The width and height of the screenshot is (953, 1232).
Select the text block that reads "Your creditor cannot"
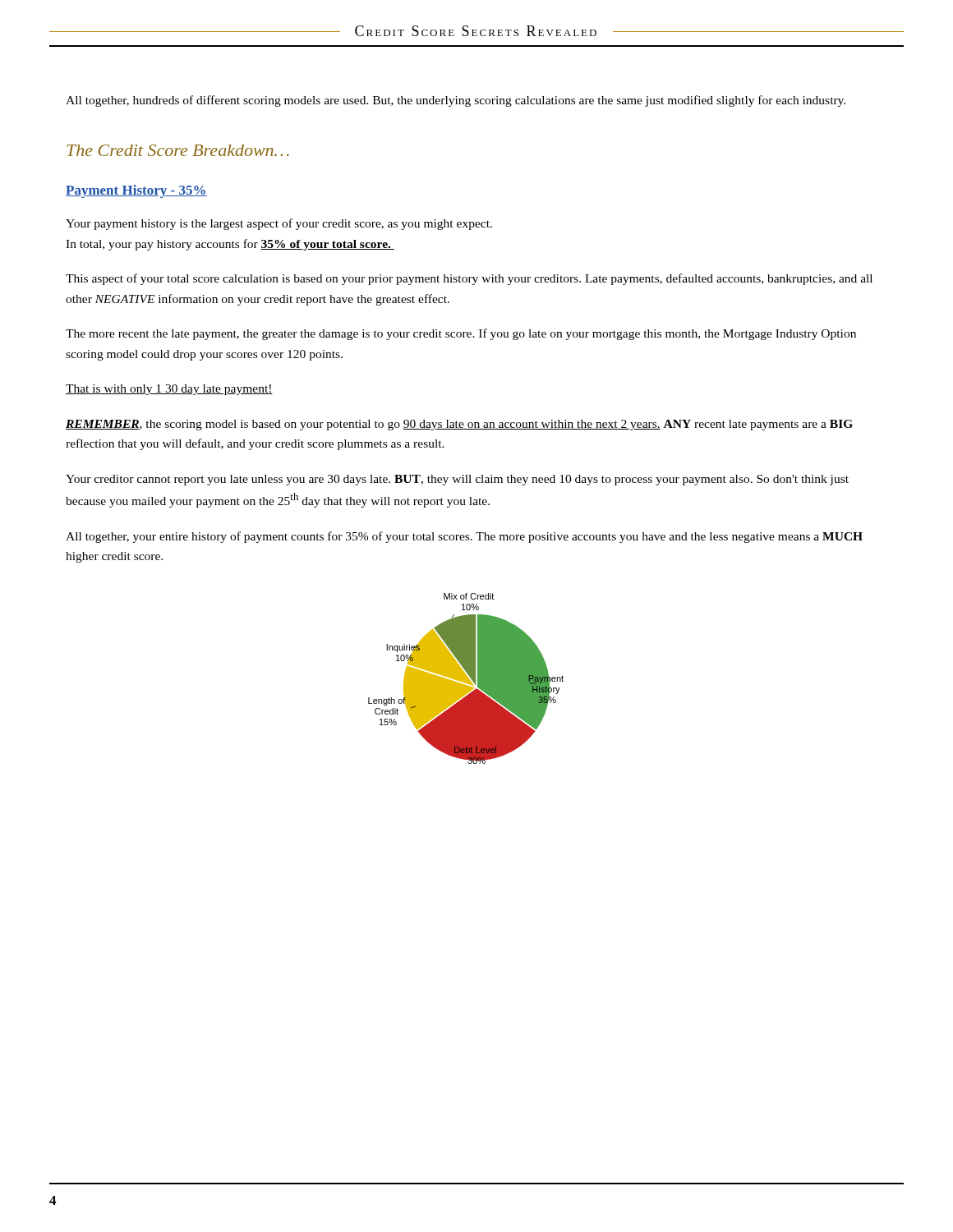457,490
